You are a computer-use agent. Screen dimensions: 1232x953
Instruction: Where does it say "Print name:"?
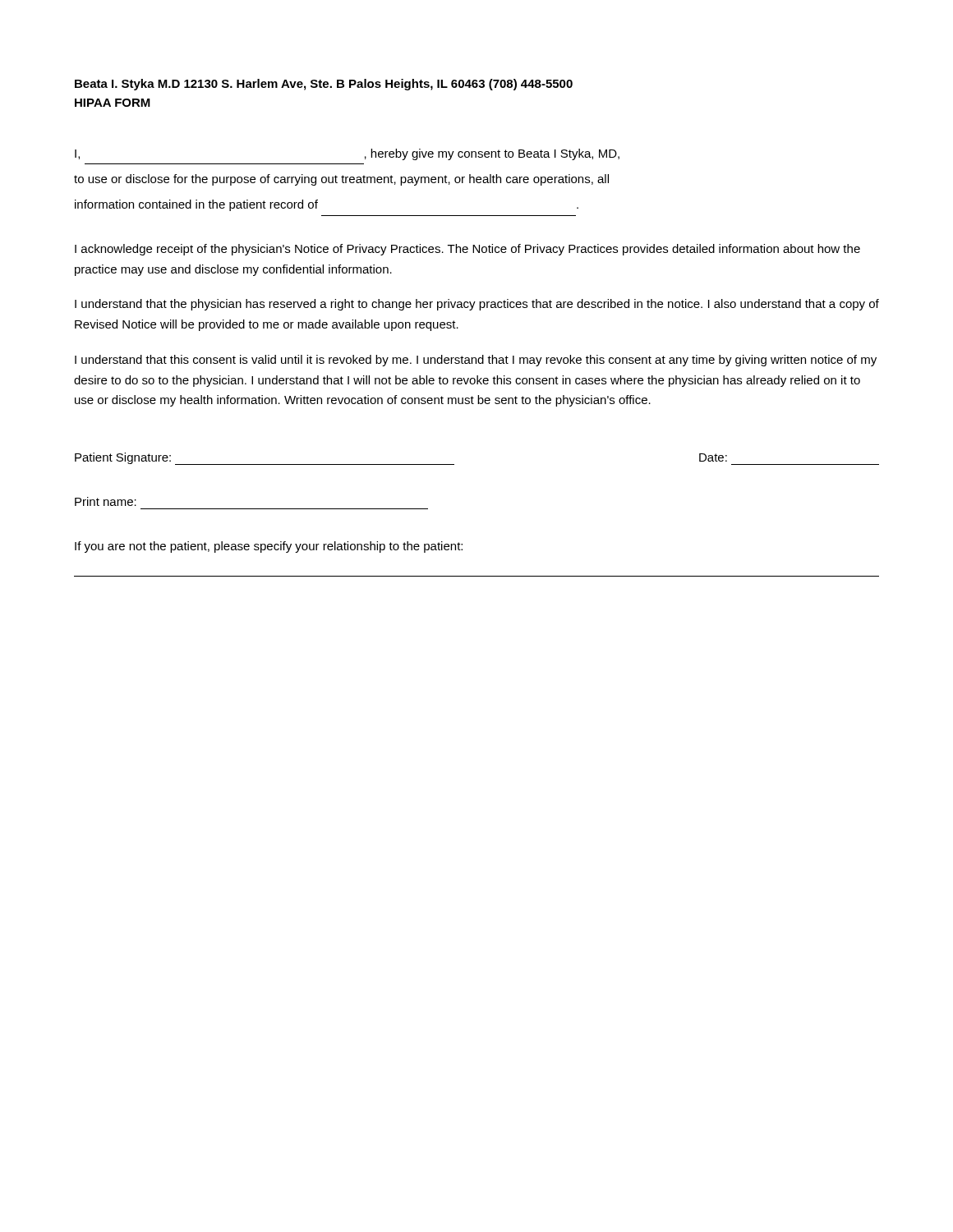tap(251, 502)
